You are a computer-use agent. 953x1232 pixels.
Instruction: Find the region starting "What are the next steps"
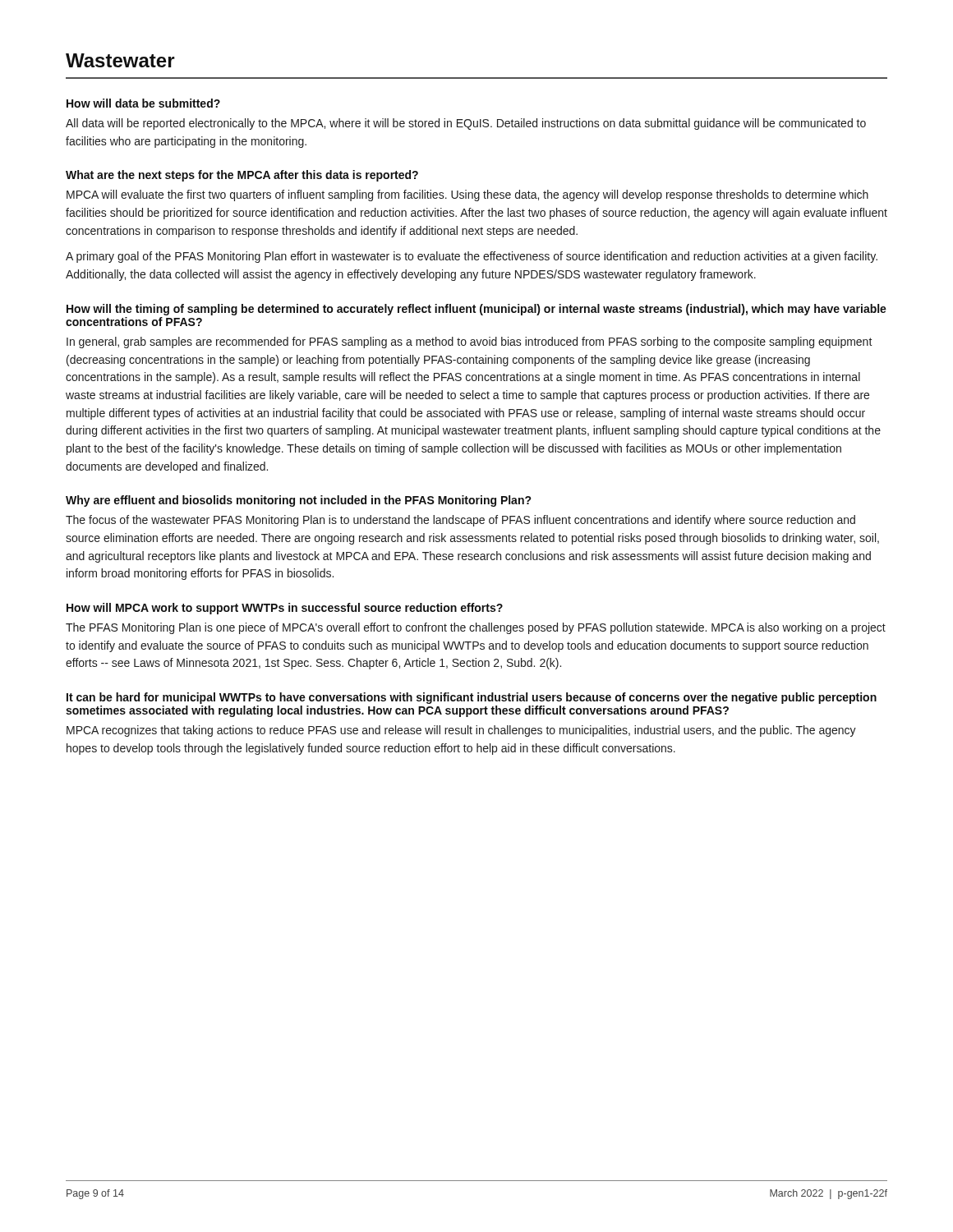pyautogui.click(x=242, y=175)
